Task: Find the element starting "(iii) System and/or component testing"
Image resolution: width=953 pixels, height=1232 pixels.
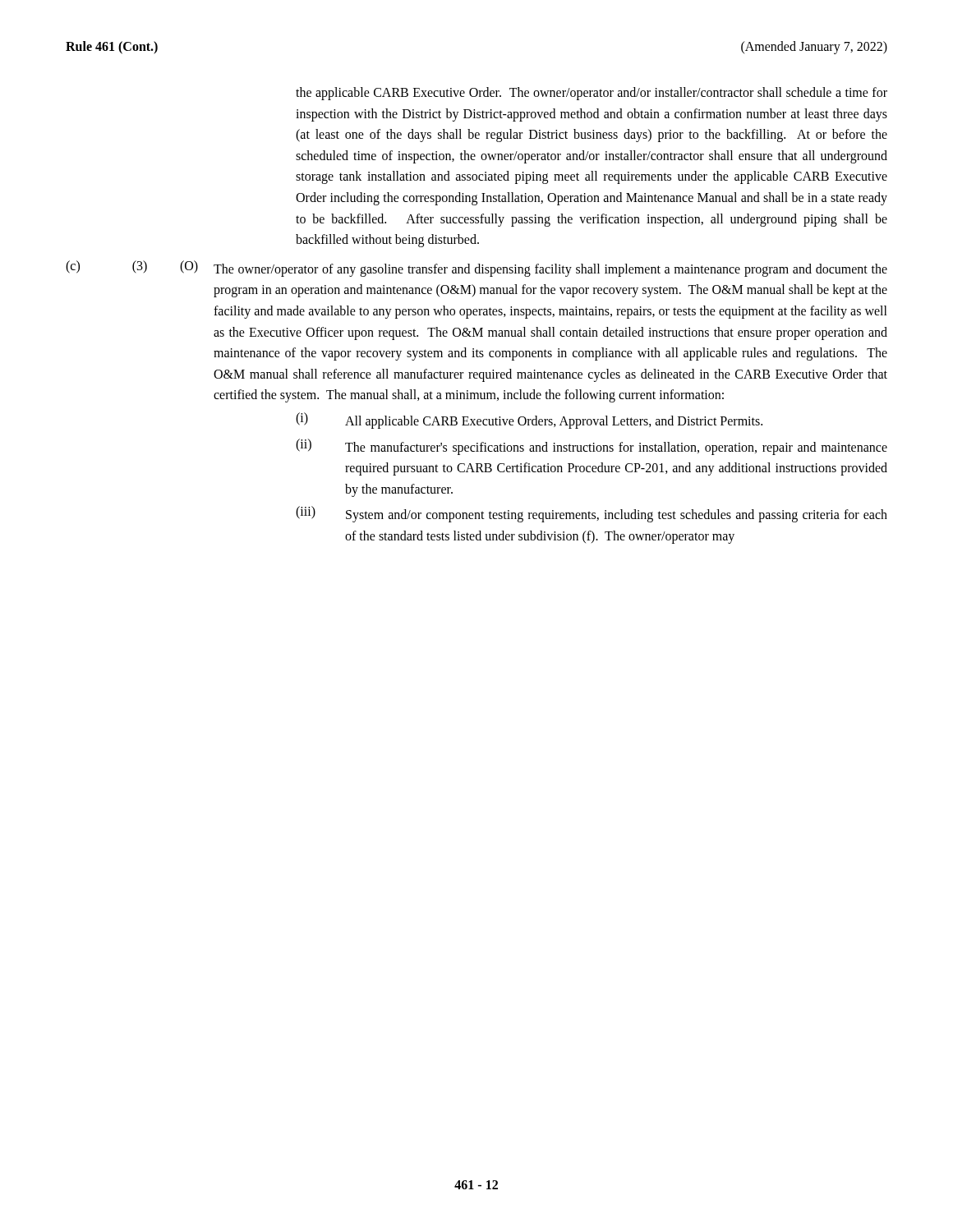Action: pos(591,526)
